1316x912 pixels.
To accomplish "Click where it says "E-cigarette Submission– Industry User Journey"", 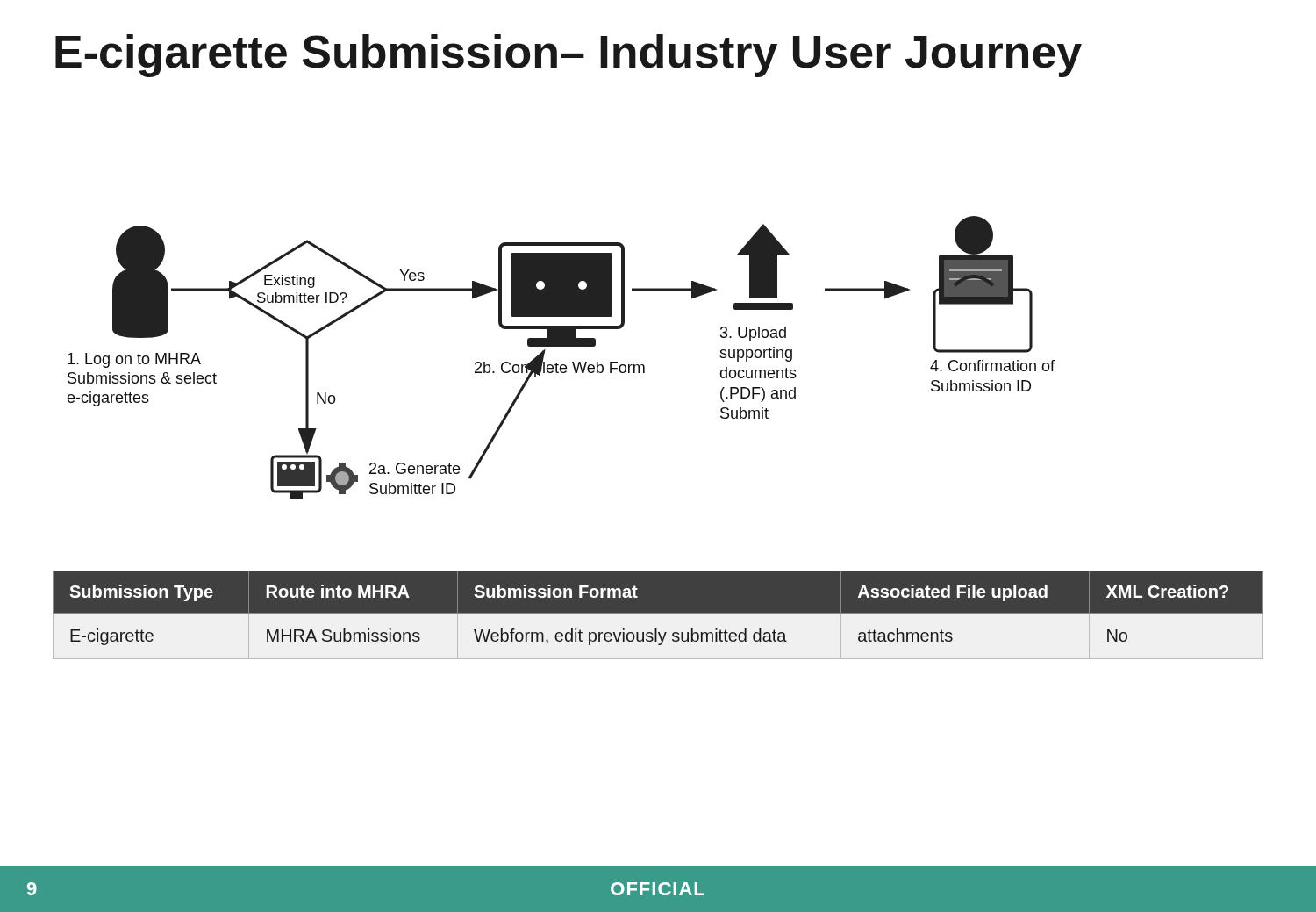I will pyautogui.click(x=567, y=52).
